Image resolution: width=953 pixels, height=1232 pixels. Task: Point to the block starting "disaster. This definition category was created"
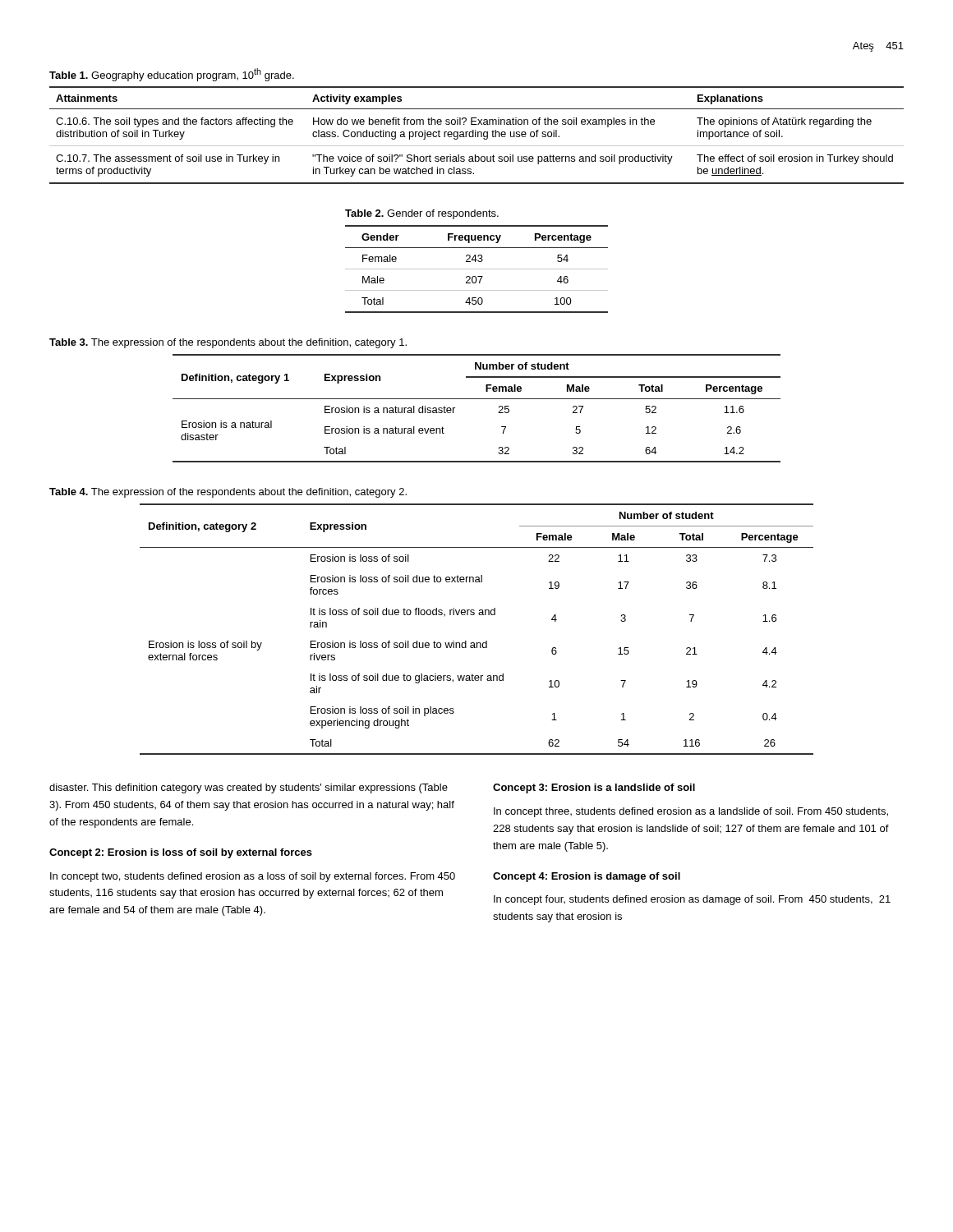click(252, 805)
